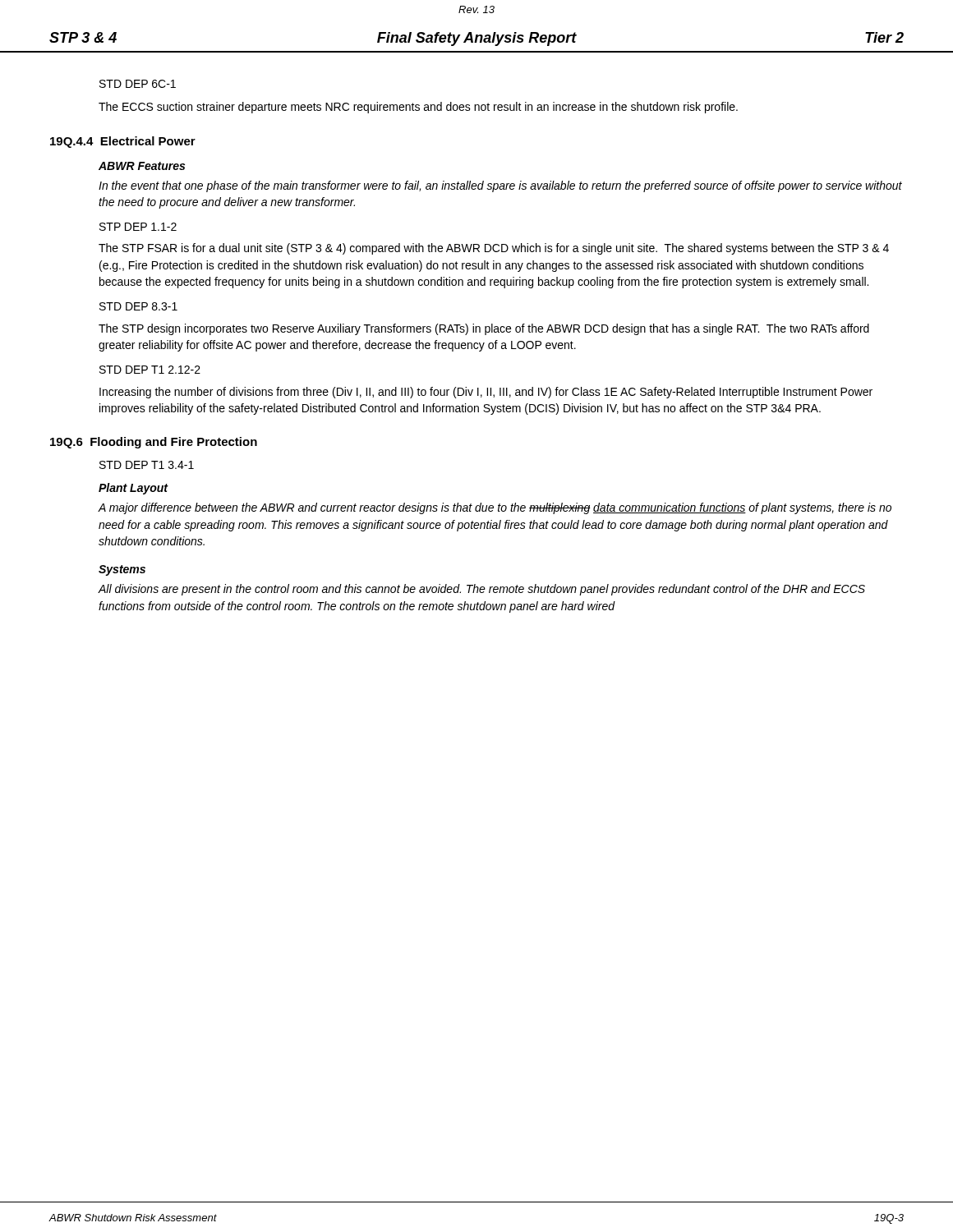The width and height of the screenshot is (953, 1232).
Task: Click where it says "ABWR Features"
Action: pyautogui.click(x=142, y=166)
